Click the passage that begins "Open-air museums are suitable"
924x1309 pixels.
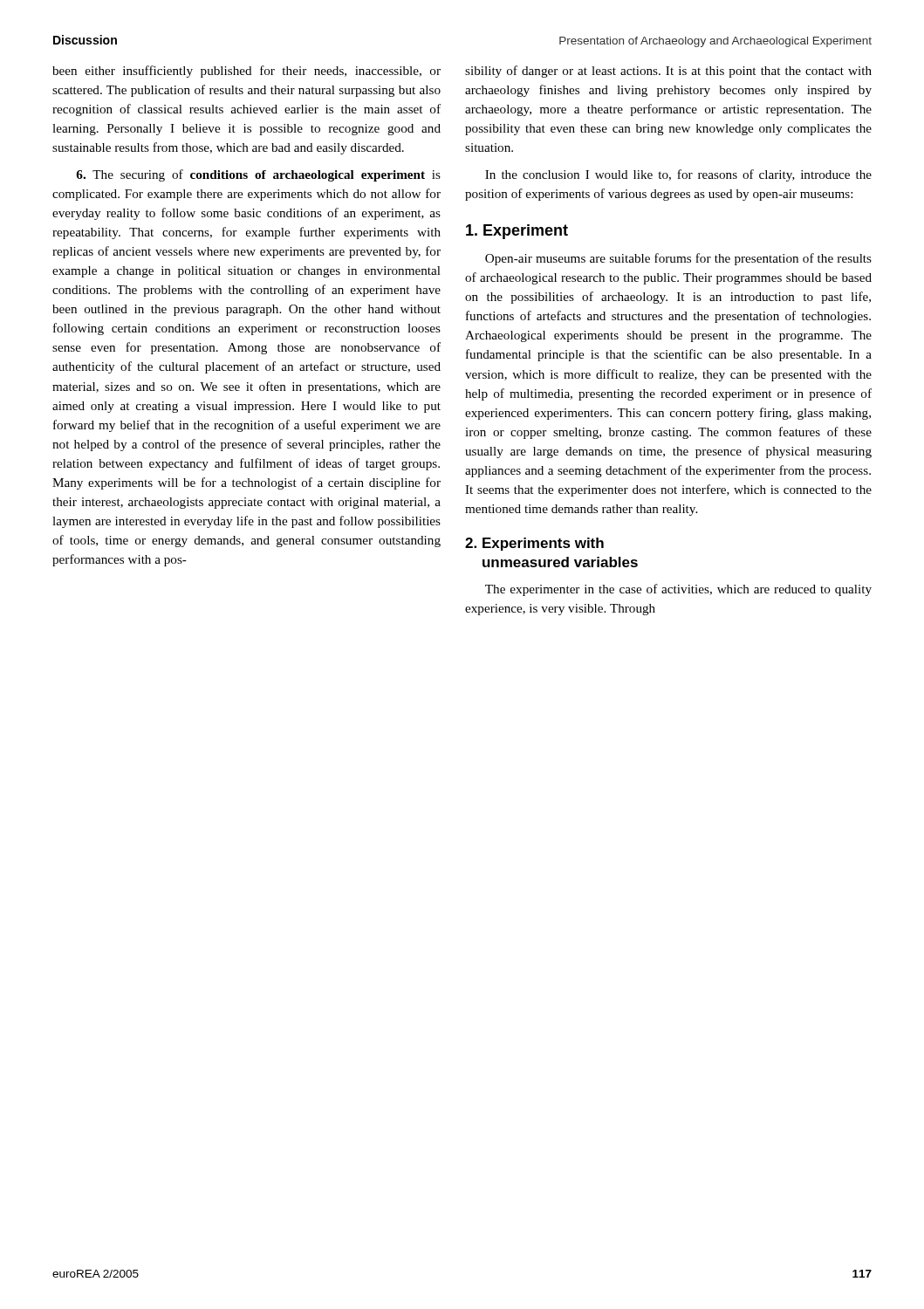[x=668, y=384]
